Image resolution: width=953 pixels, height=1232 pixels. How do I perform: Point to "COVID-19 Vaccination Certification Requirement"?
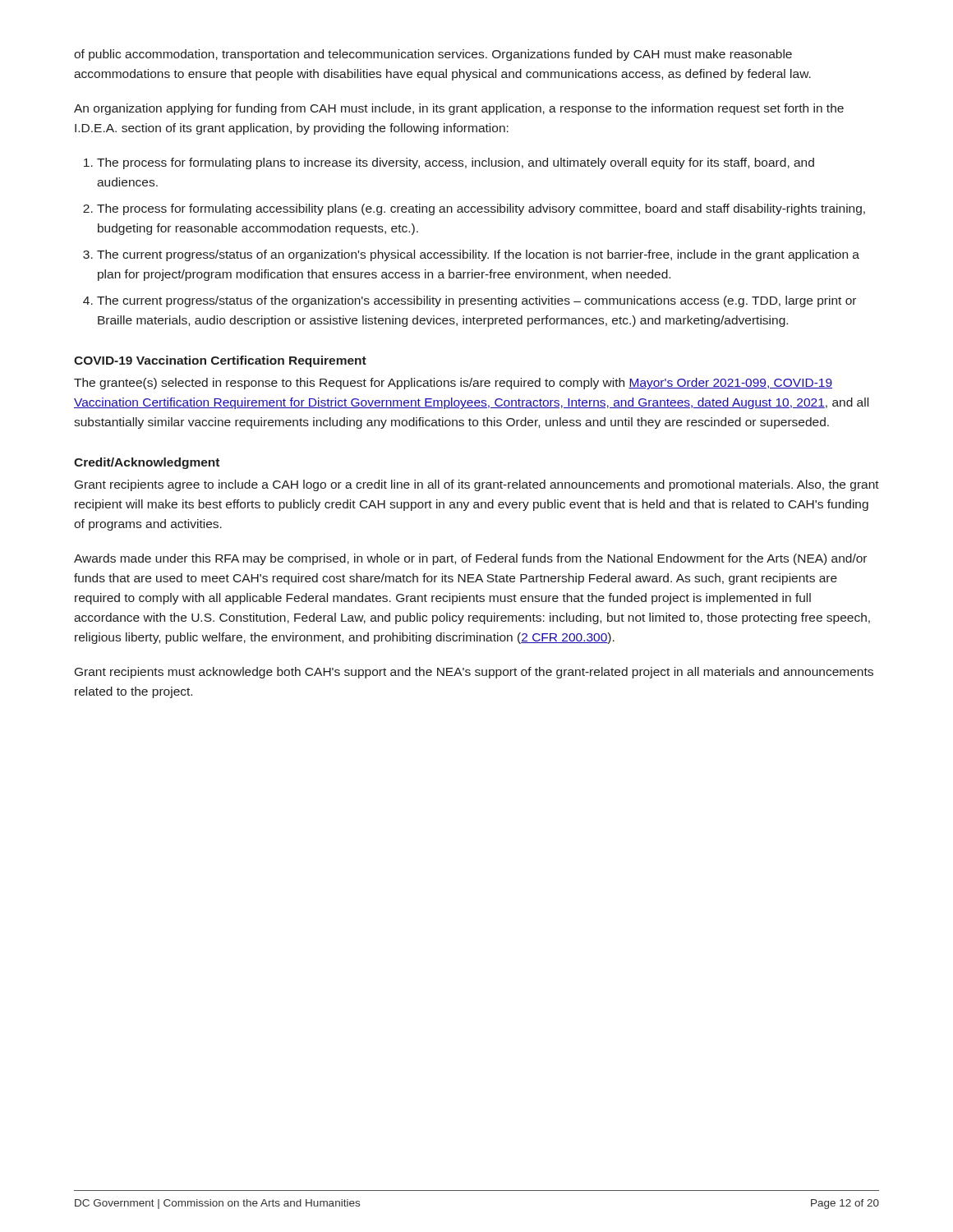pos(220,360)
